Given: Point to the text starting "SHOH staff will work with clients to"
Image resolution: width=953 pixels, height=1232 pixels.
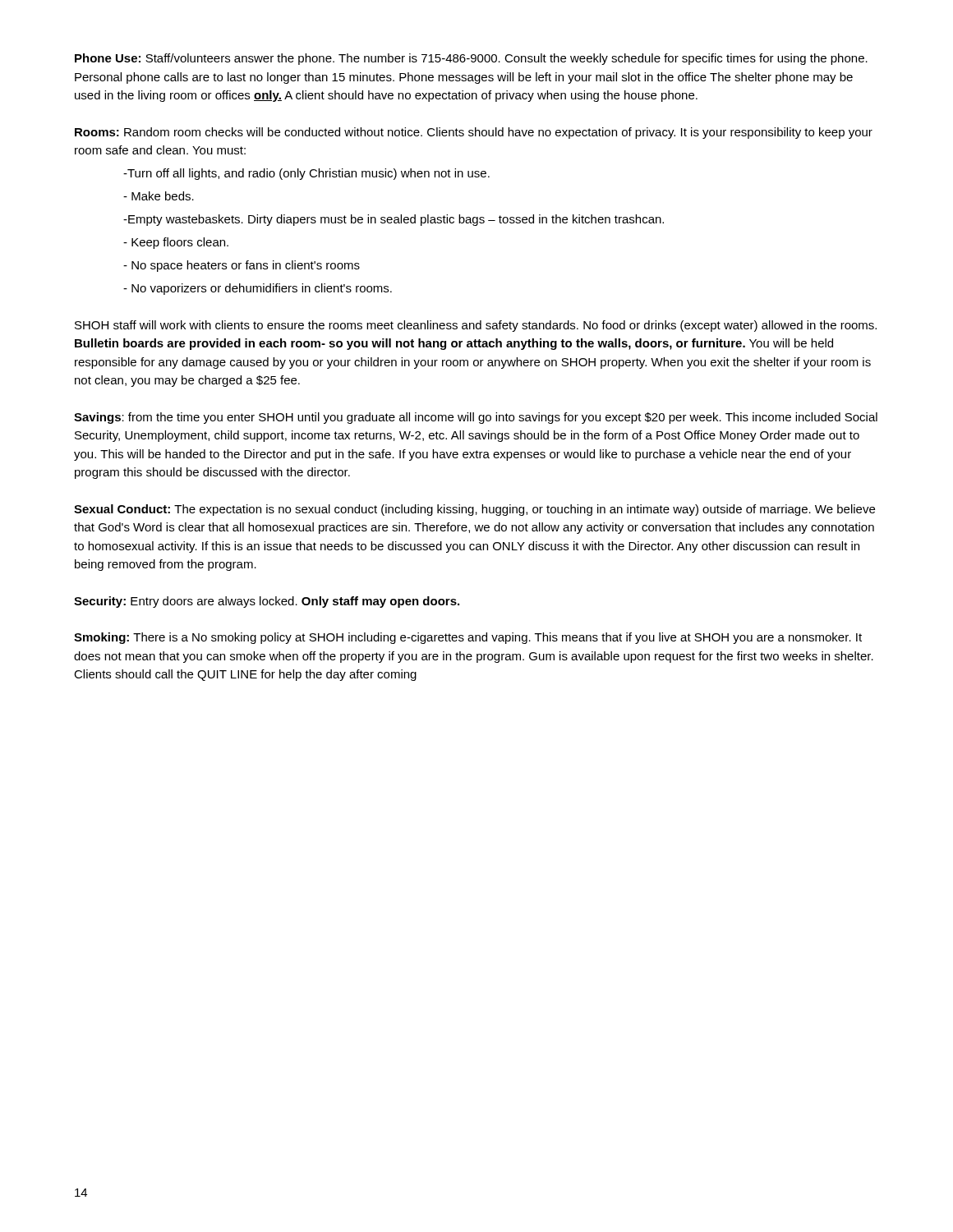Looking at the screenshot, I should point(476,352).
